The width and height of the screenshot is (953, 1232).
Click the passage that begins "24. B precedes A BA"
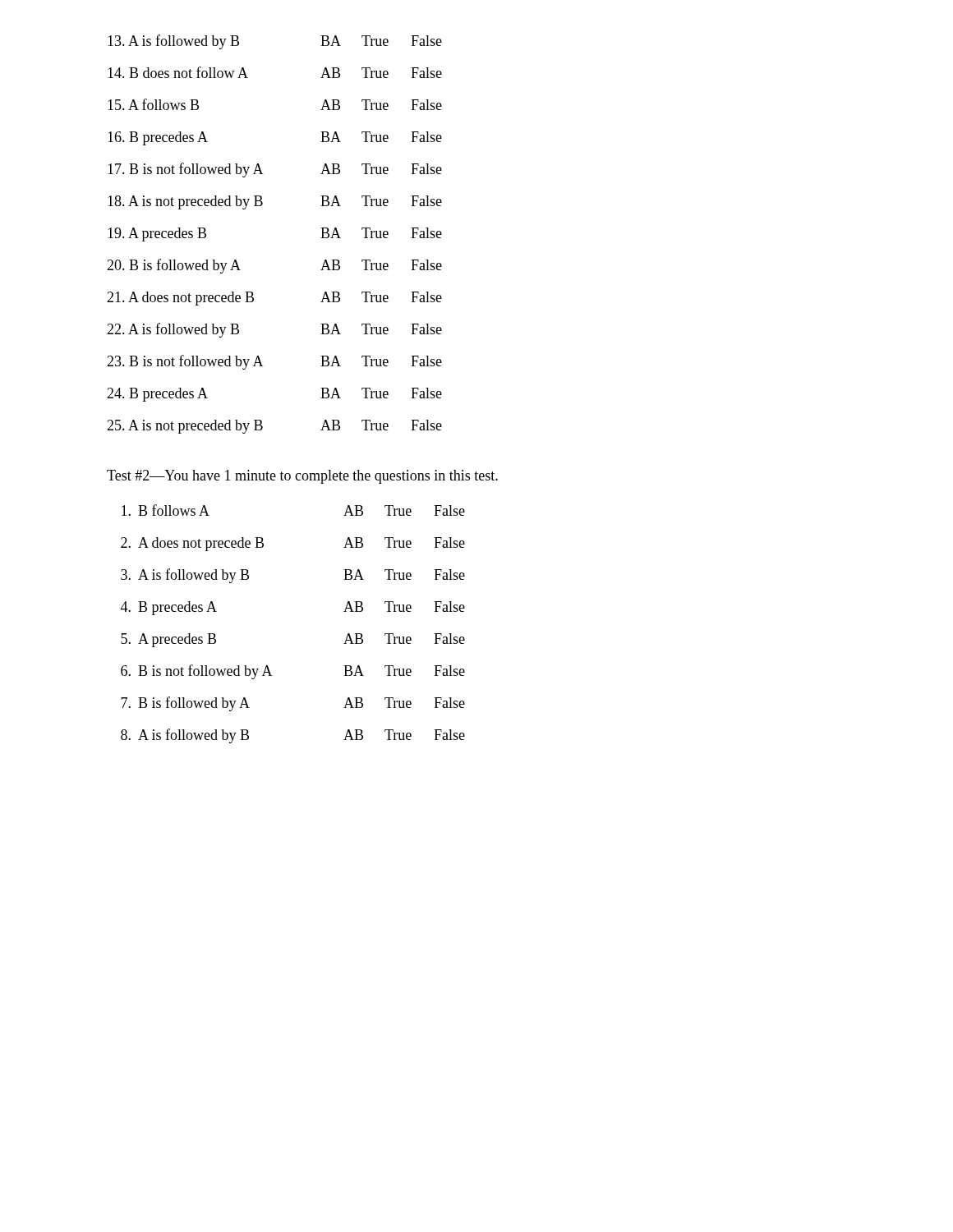point(156,395)
